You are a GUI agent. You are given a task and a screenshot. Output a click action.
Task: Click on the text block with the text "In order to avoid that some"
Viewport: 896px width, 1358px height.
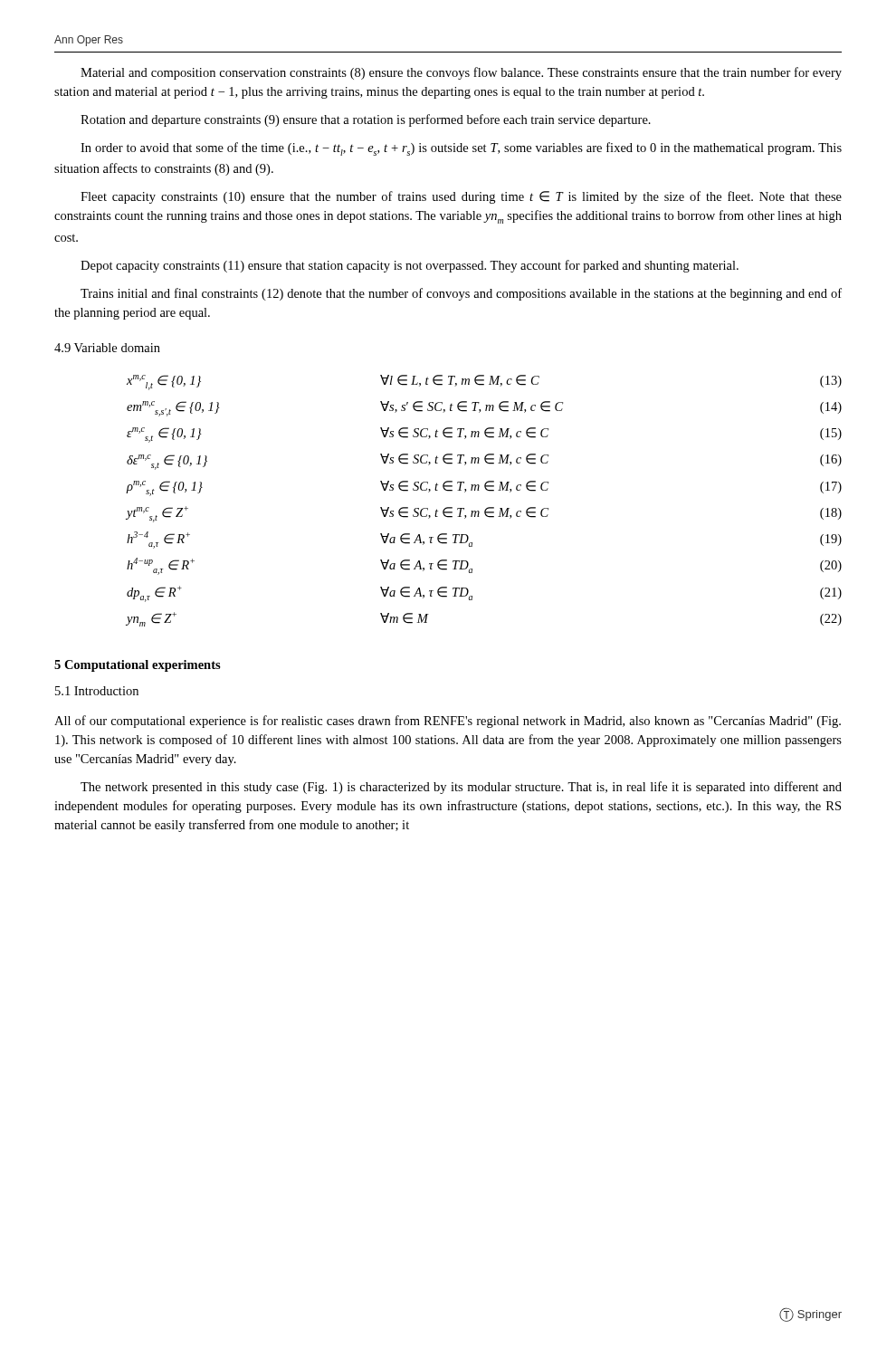tap(448, 159)
